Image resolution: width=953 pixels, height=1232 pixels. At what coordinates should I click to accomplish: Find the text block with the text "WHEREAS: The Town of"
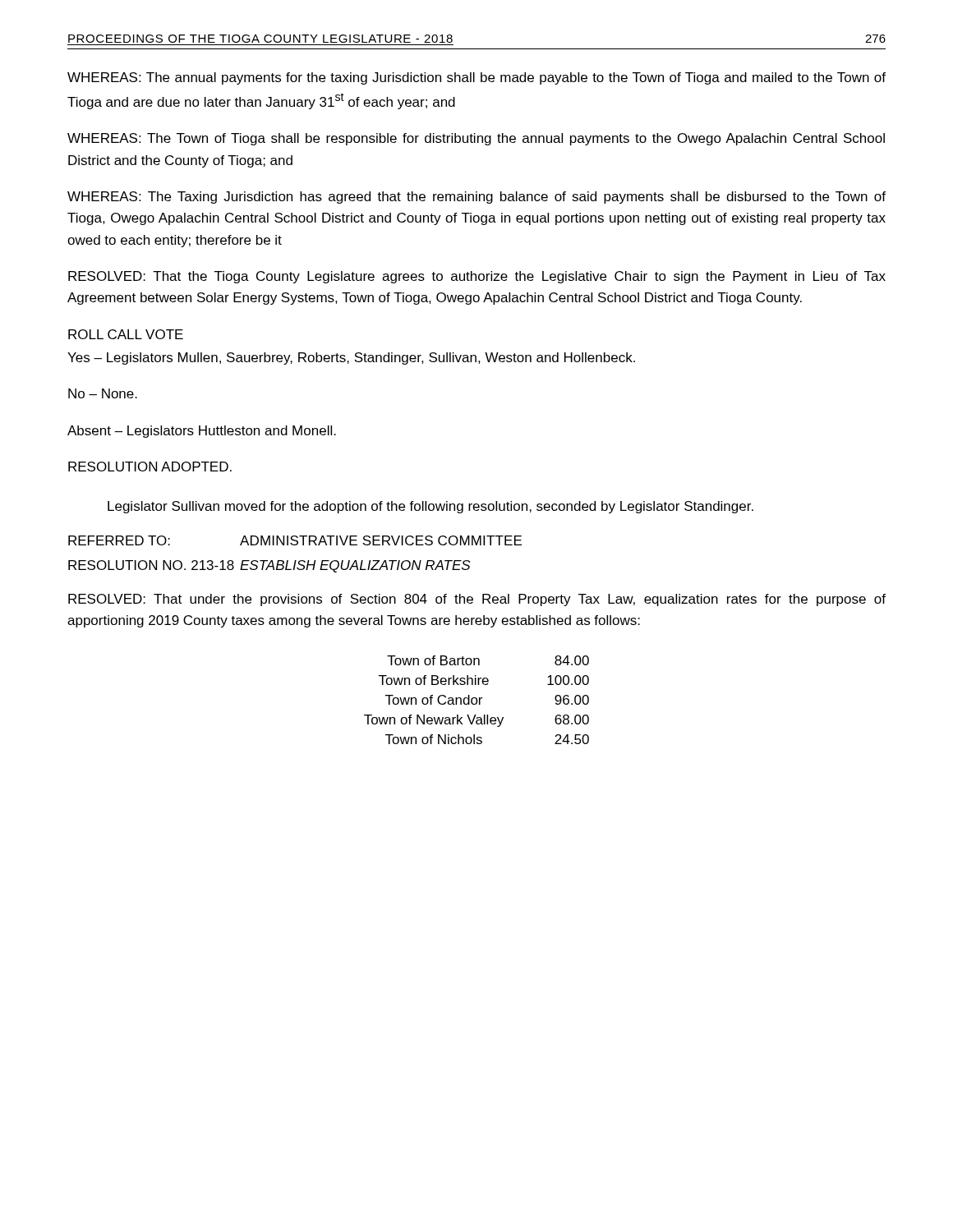(x=476, y=150)
